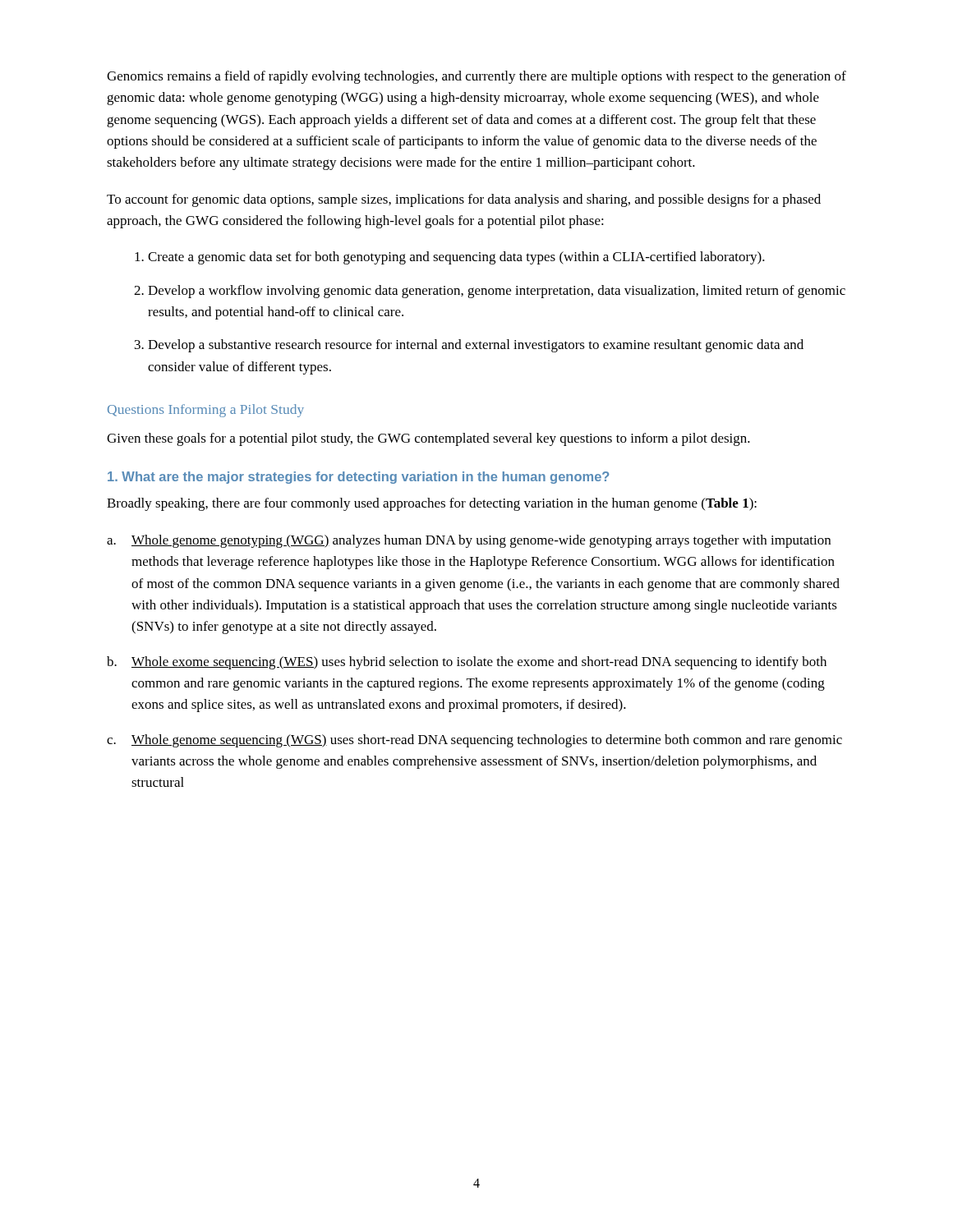The height and width of the screenshot is (1232, 953).
Task: Point to the block starting "Create a genomic data set for both genotyping"
Action: (x=457, y=257)
